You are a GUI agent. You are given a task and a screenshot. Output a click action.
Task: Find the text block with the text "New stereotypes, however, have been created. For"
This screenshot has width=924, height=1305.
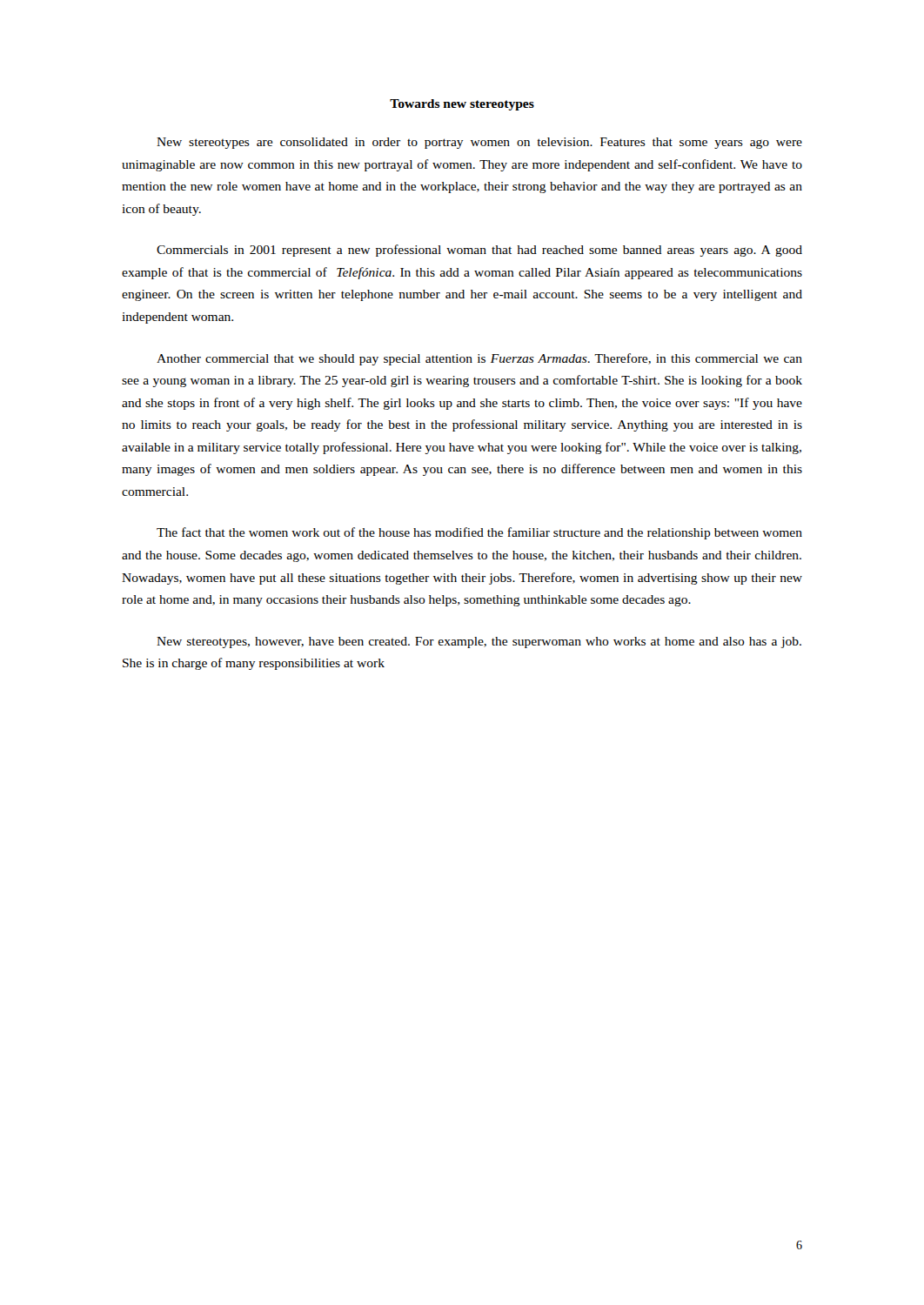pyautogui.click(x=462, y=652)
